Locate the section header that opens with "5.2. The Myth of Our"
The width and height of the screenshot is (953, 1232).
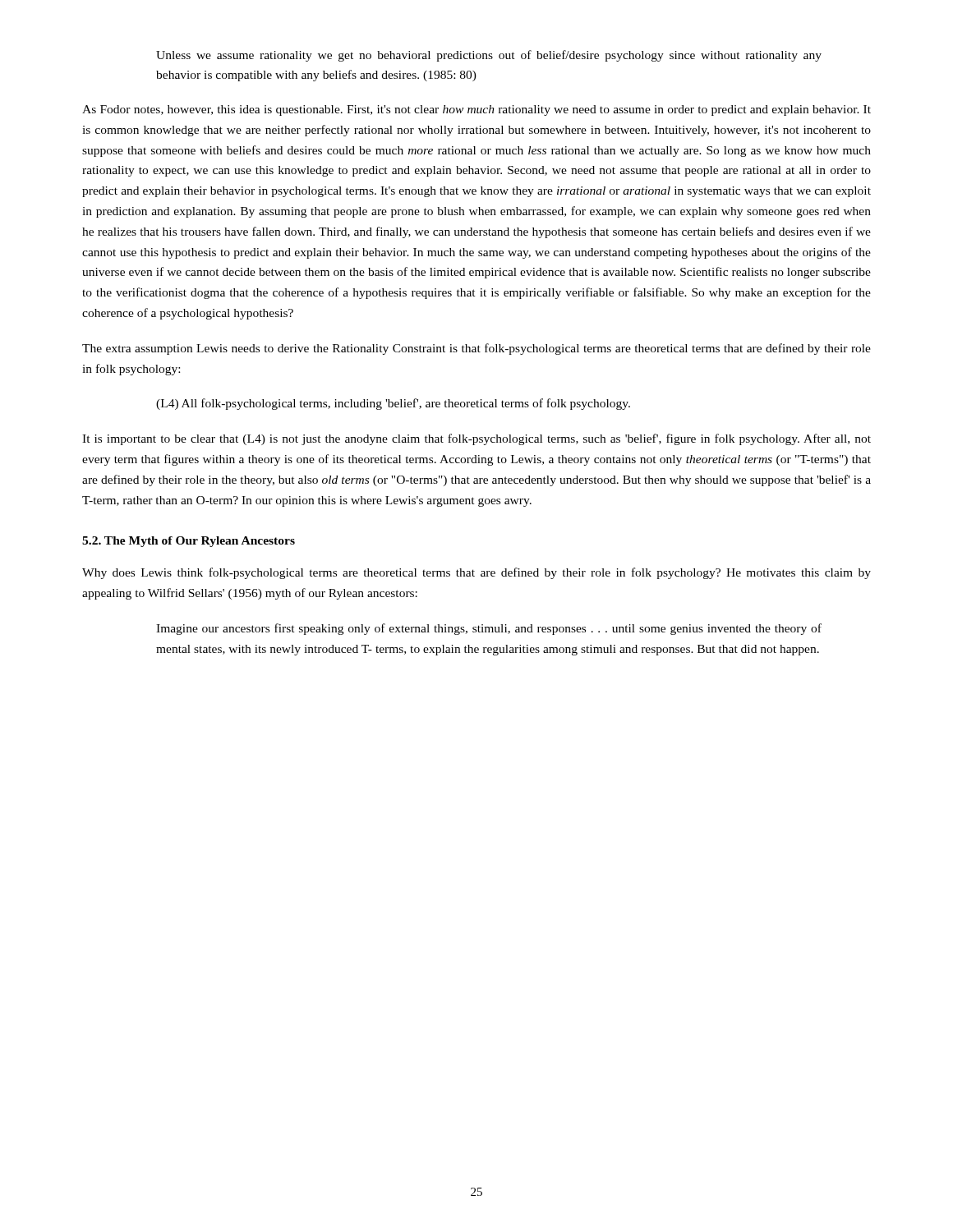click(189, 540)
